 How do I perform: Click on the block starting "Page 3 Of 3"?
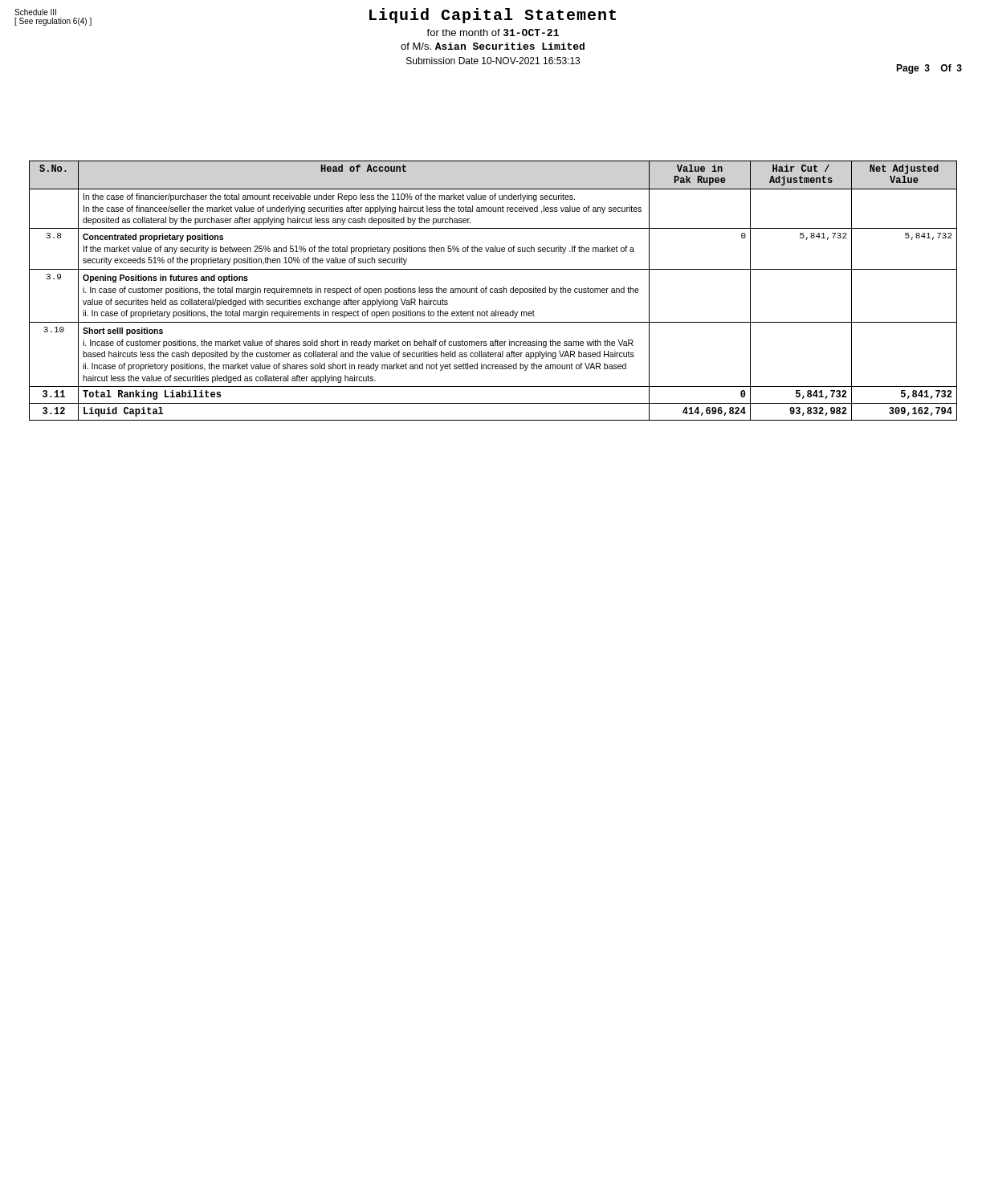tap(929, 68)
